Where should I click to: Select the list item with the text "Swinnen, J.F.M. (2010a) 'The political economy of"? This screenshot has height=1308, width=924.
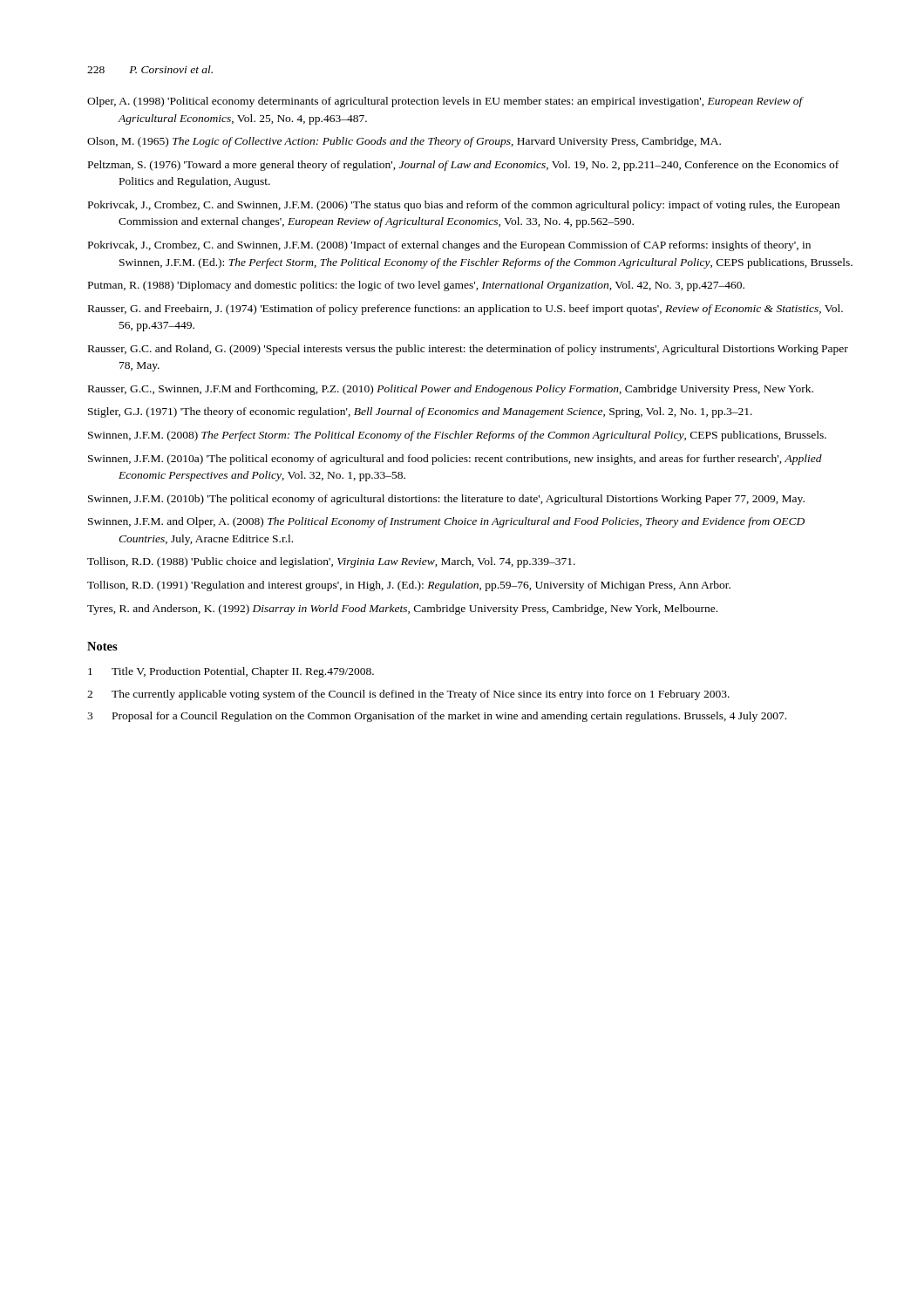[x=454, y=466]
